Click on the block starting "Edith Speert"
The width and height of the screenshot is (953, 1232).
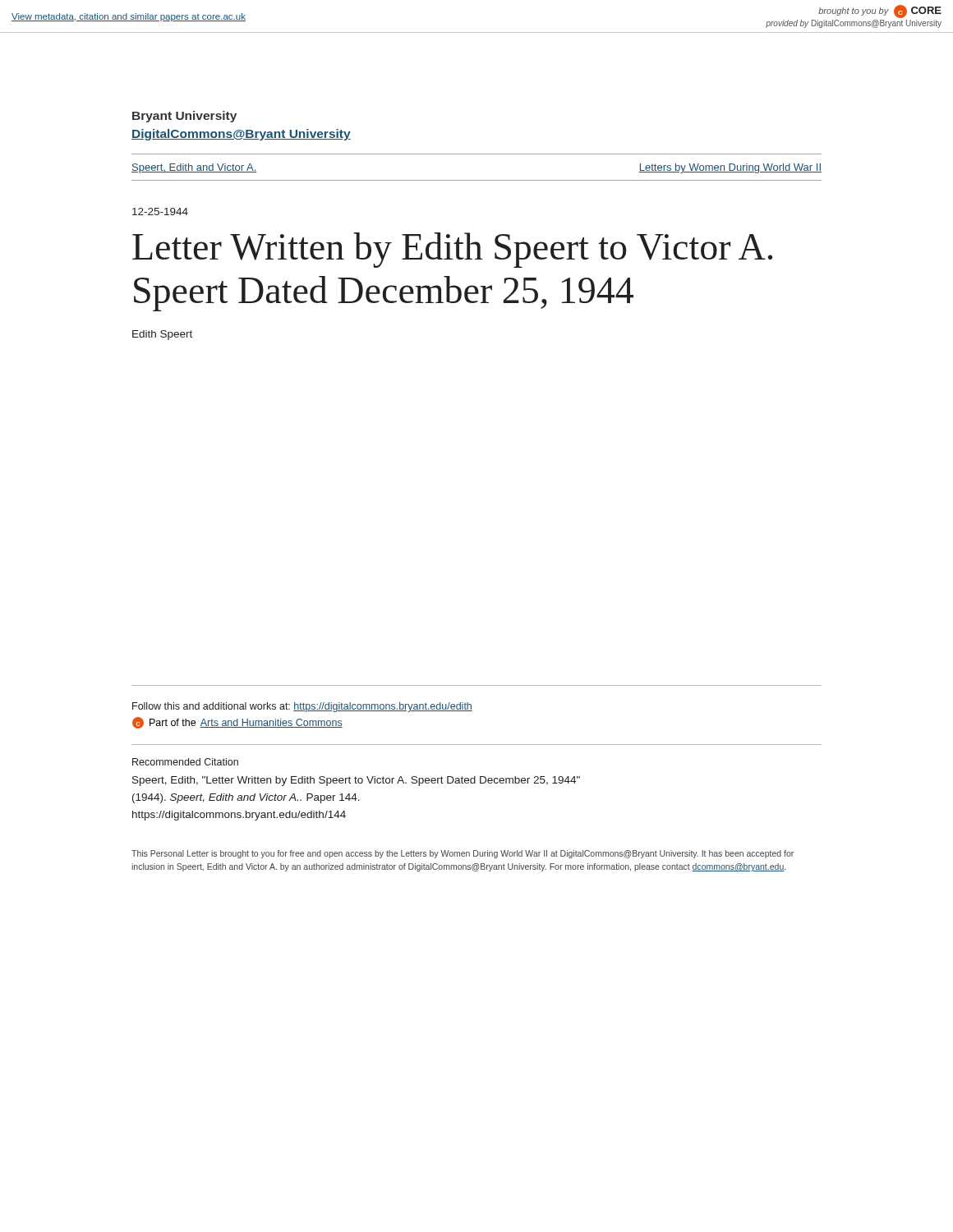(162, 334)
